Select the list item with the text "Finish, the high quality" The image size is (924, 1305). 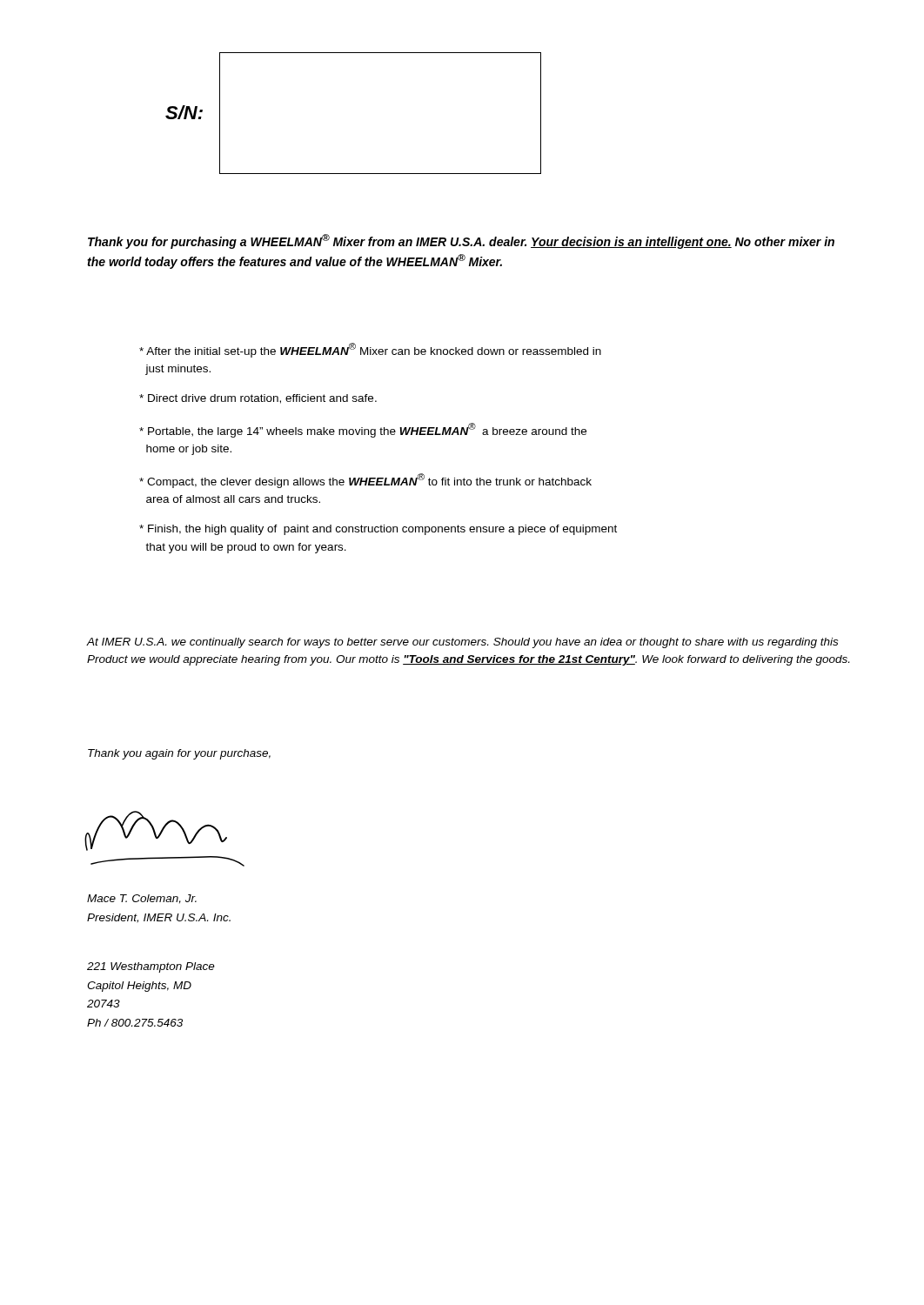click(378, 538)
